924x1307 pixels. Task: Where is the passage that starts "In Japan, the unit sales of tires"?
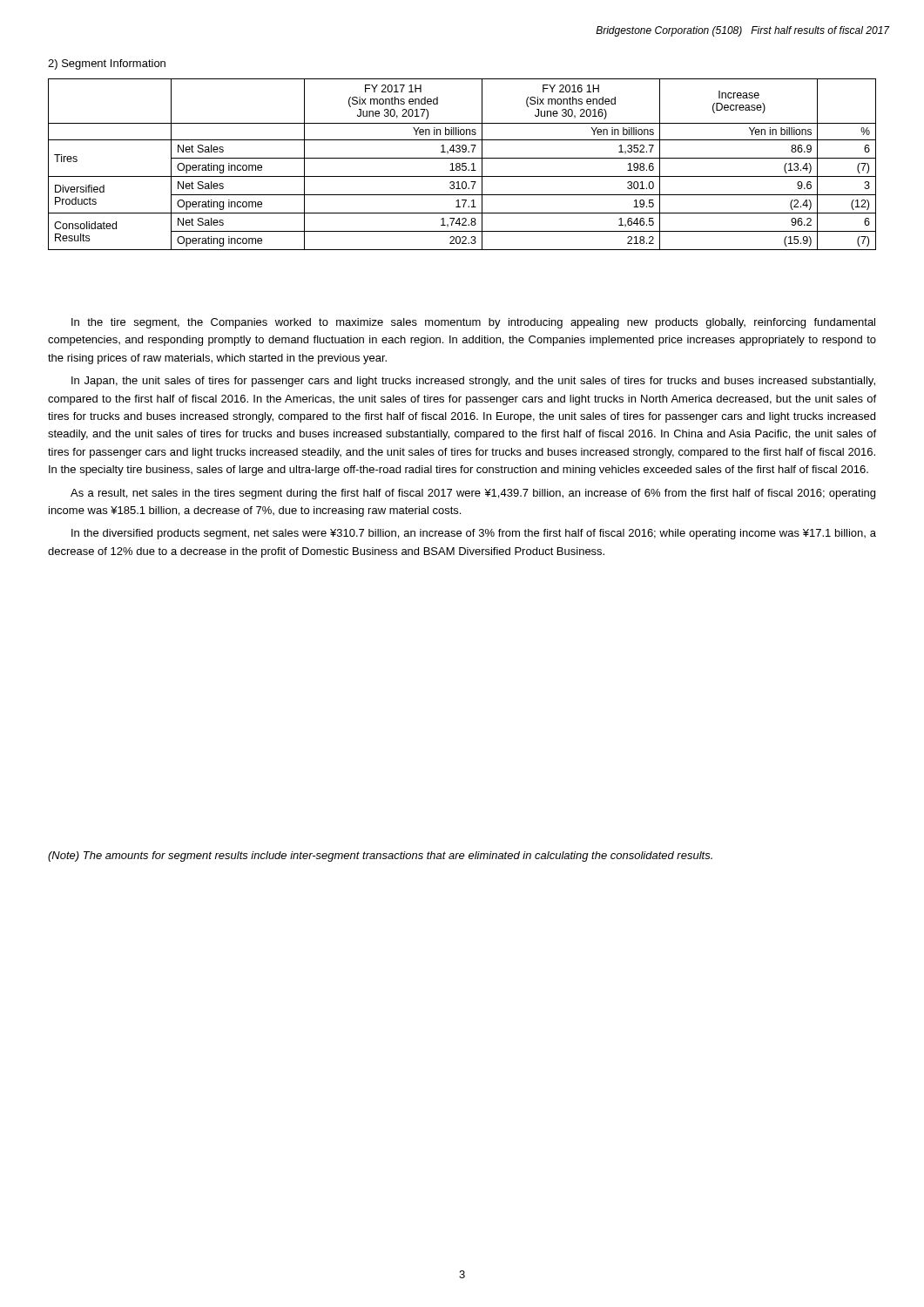pyautogui.click(x=462, y=425)
